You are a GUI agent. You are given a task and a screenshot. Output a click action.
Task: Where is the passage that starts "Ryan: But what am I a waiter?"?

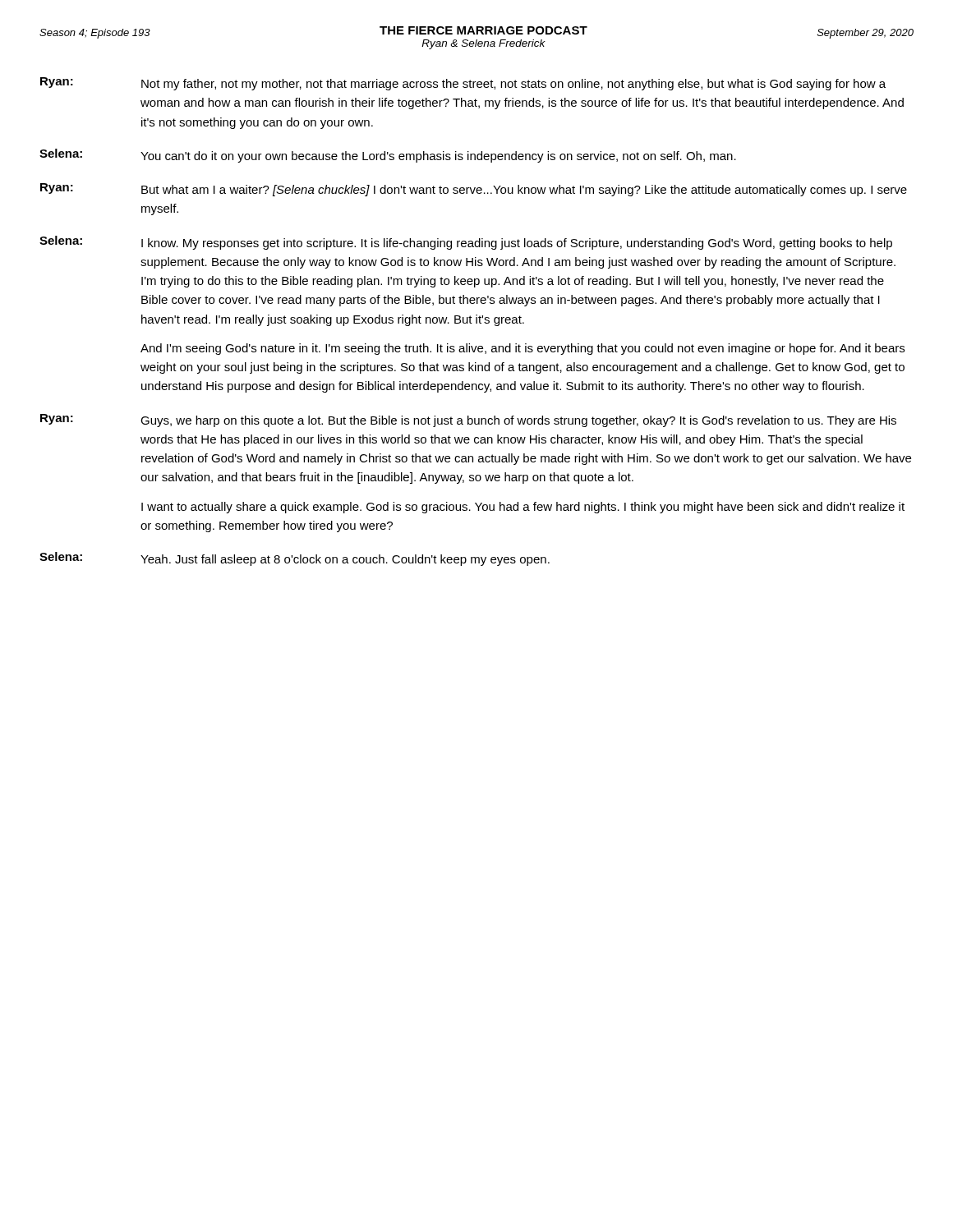click(x=476, y=199)
